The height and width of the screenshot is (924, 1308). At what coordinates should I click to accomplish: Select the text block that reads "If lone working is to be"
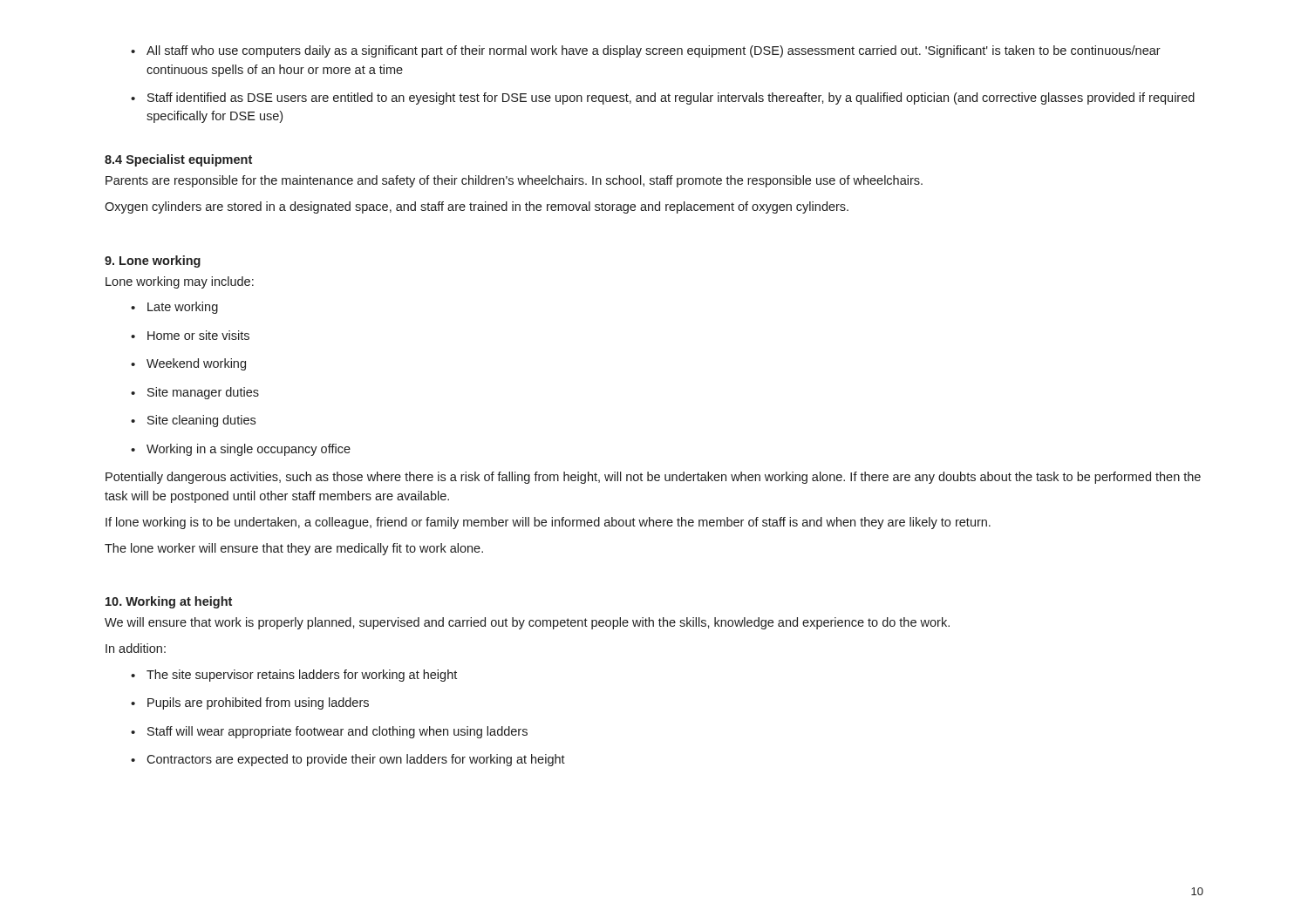548,522
